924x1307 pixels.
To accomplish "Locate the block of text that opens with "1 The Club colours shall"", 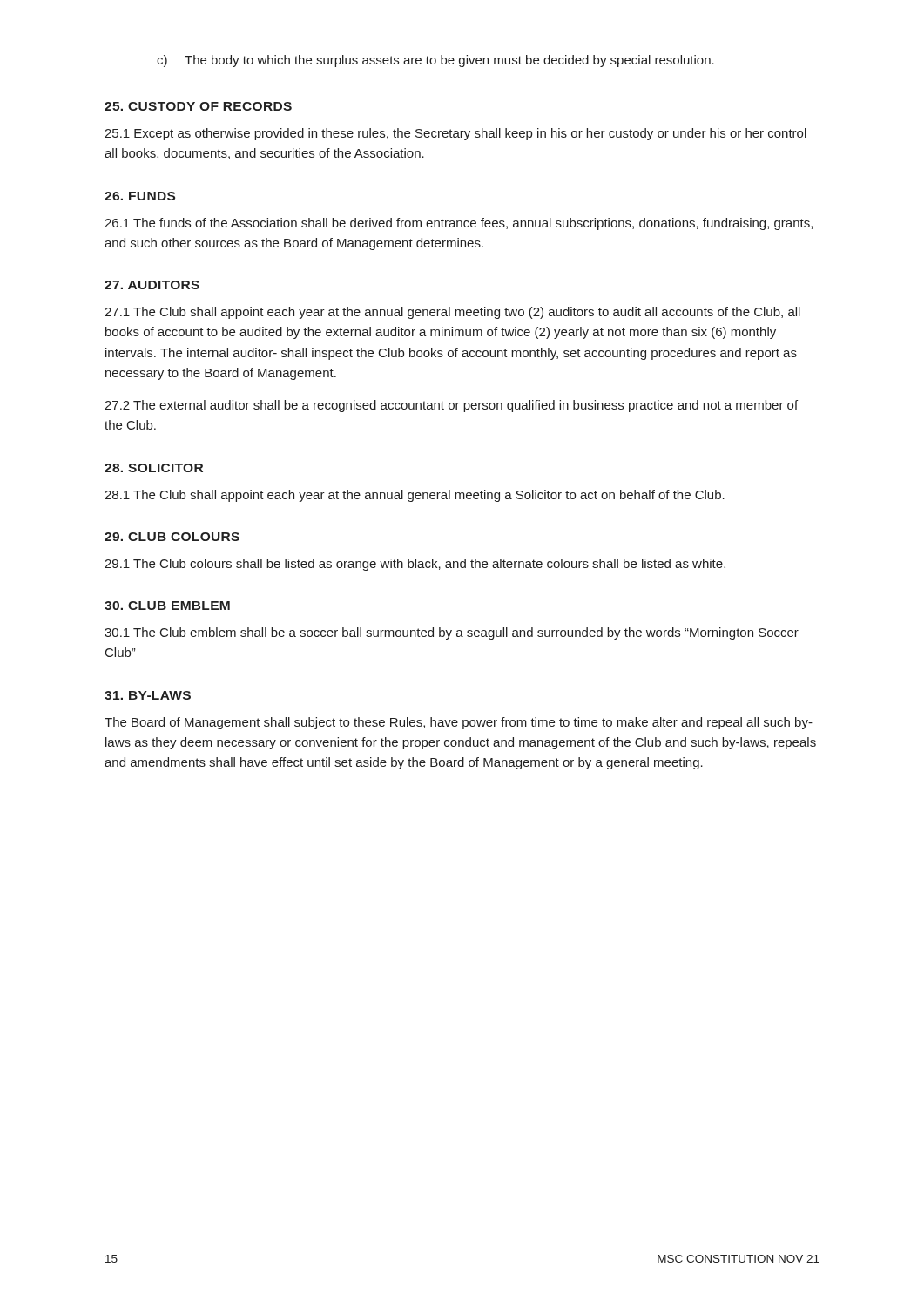I will tap(416, 563).
